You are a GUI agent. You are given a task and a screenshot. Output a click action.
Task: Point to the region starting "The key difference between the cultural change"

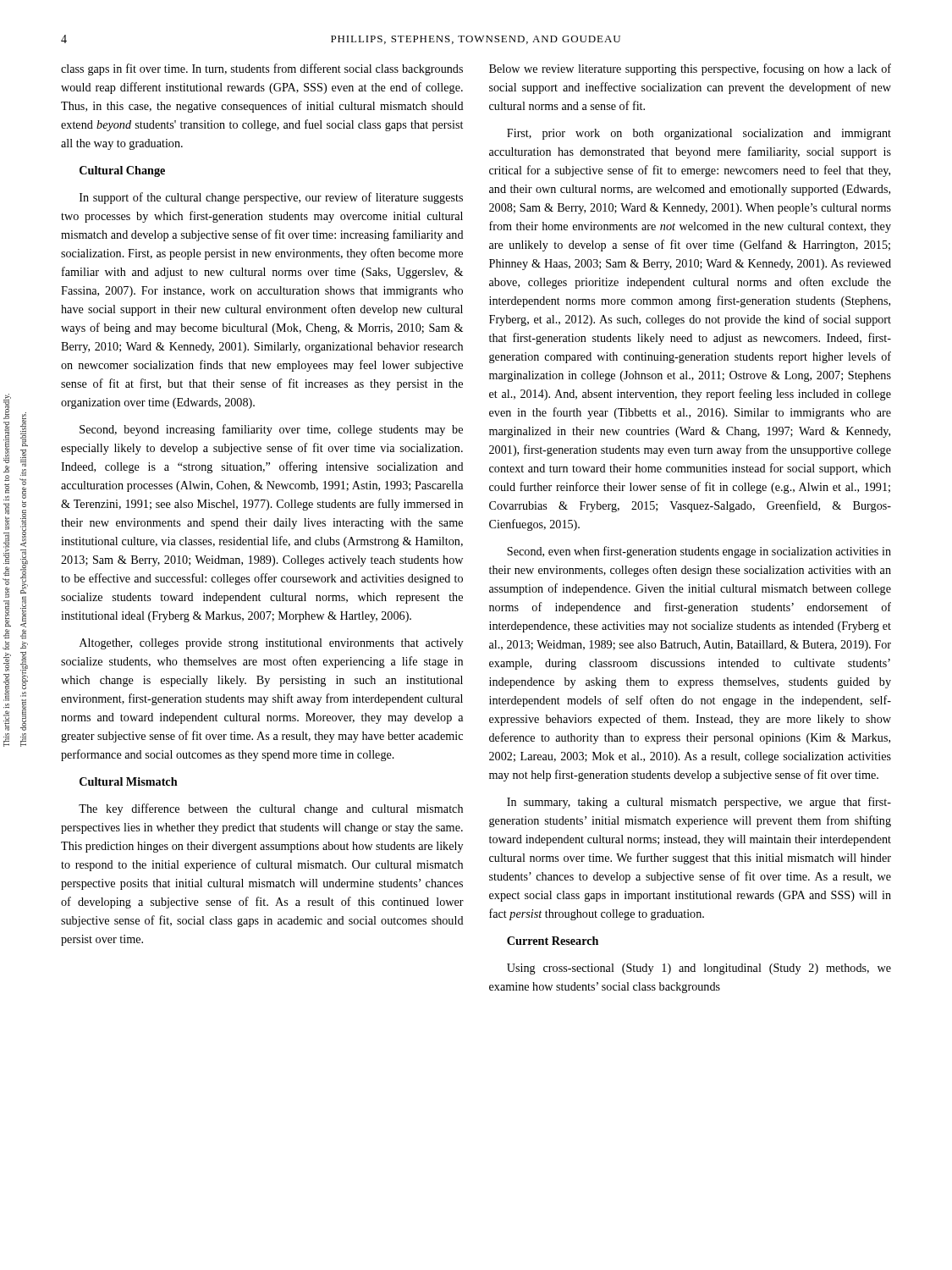262,874
